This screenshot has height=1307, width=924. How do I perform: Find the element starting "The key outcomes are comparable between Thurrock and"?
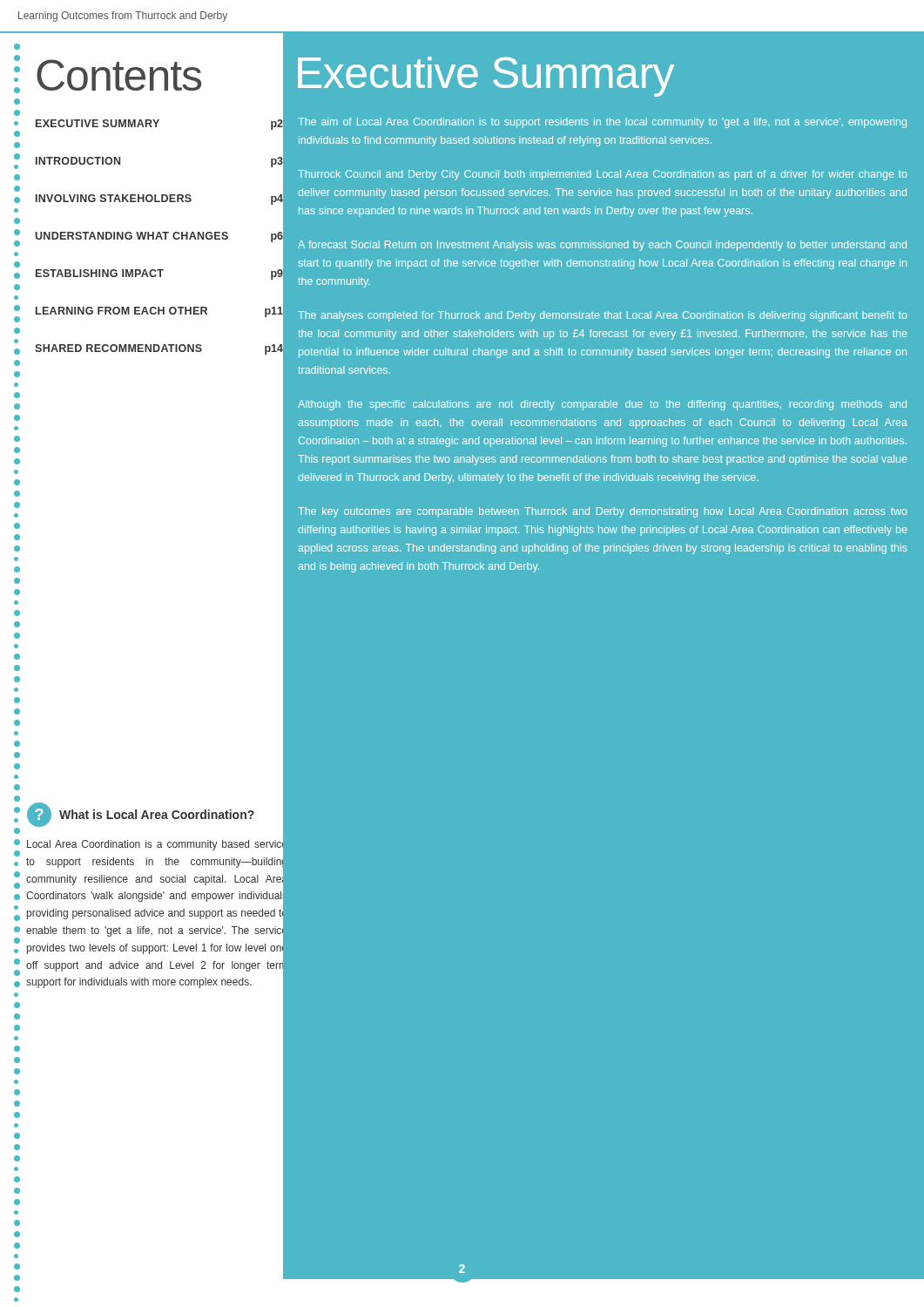tap(603, 539)
